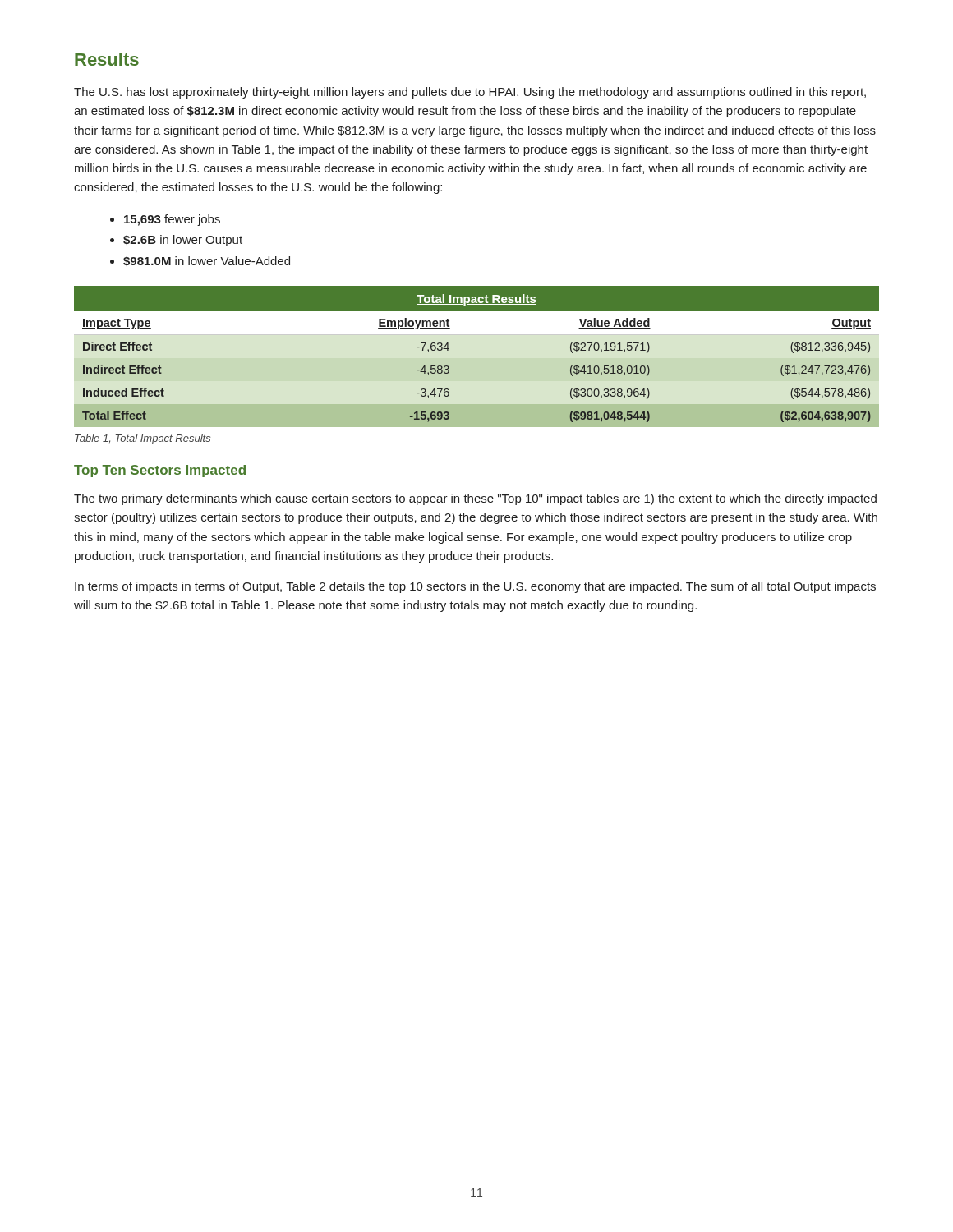This screenshot has width=953, height=1232.
Task: Click on the passage starting "Top Ten Sectors"
Action: 160,470
